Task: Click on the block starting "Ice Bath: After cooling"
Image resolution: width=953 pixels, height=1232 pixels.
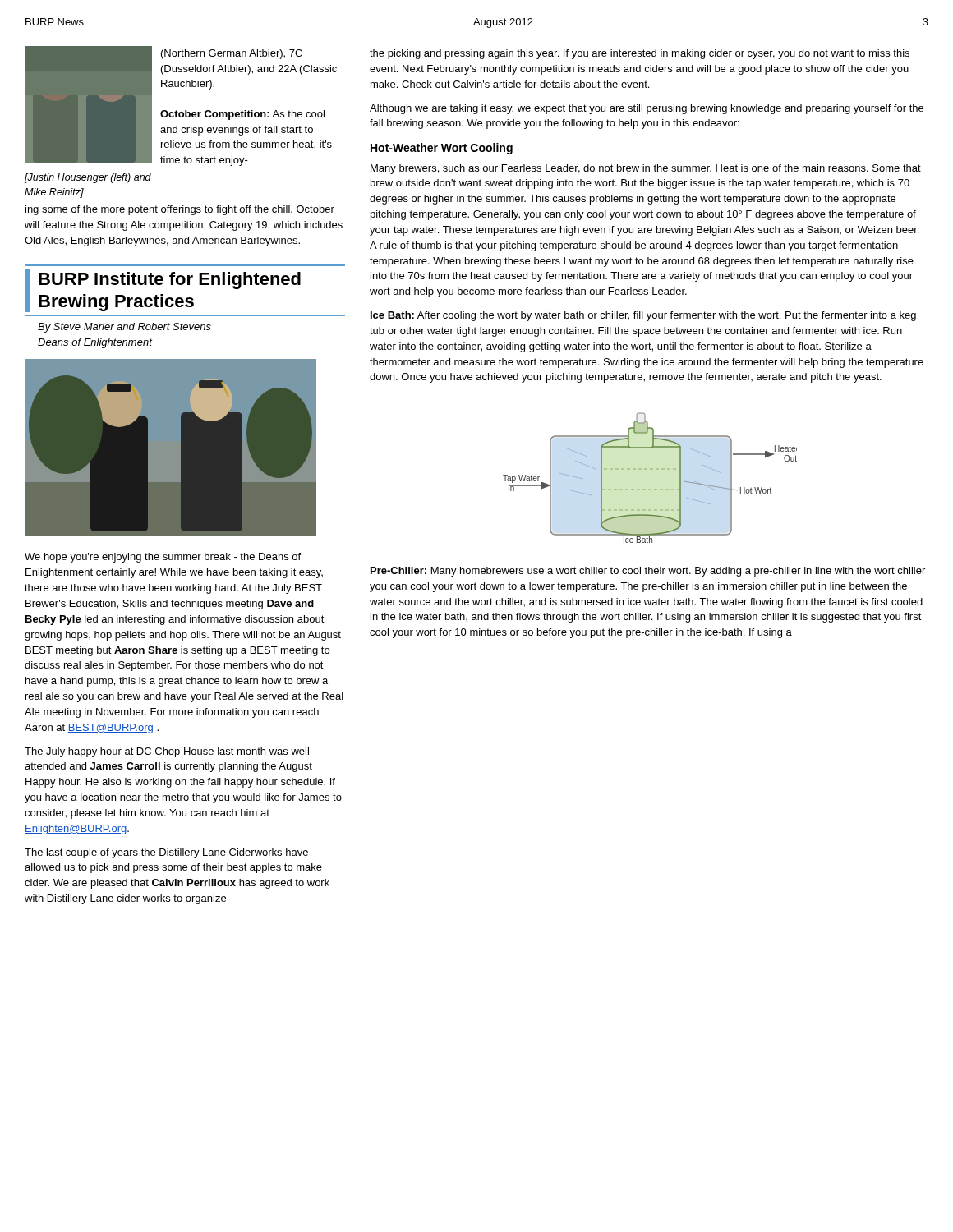Action: [647, 346]
